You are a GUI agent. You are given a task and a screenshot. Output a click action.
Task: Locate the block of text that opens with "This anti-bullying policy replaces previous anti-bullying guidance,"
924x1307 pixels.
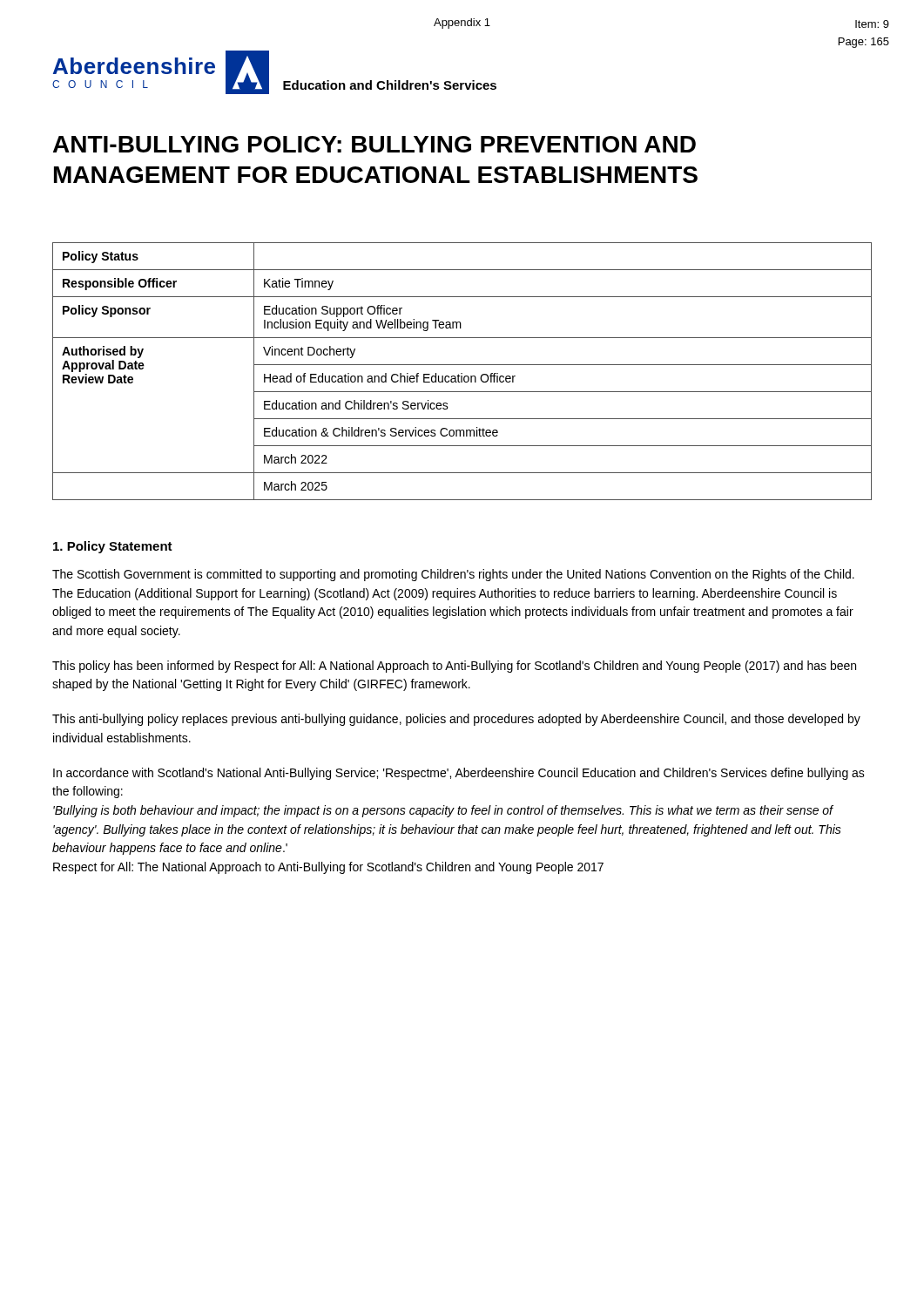[x=462, y=729]
